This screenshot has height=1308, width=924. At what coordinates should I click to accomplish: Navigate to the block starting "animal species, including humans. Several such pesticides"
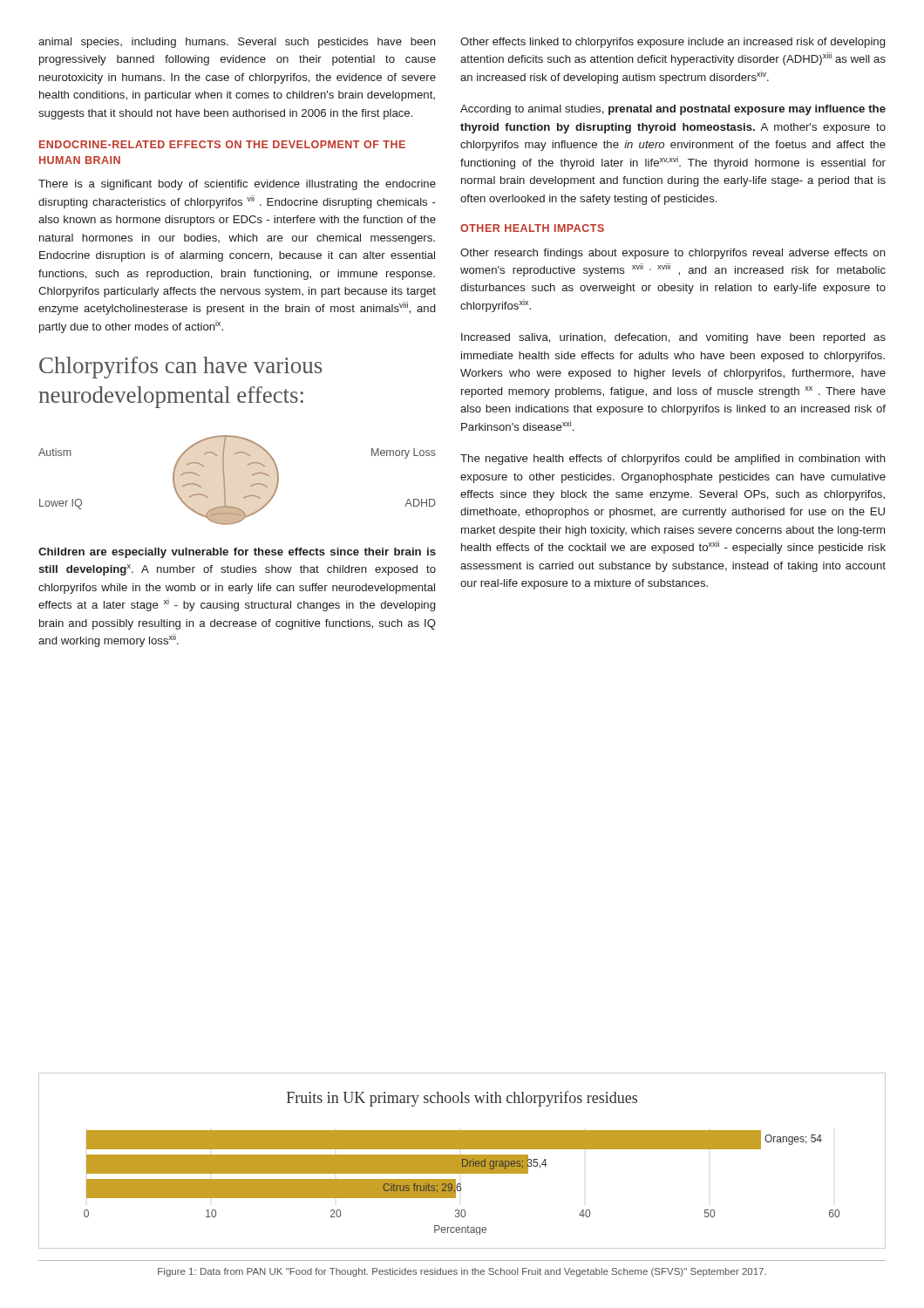point(237,77)
